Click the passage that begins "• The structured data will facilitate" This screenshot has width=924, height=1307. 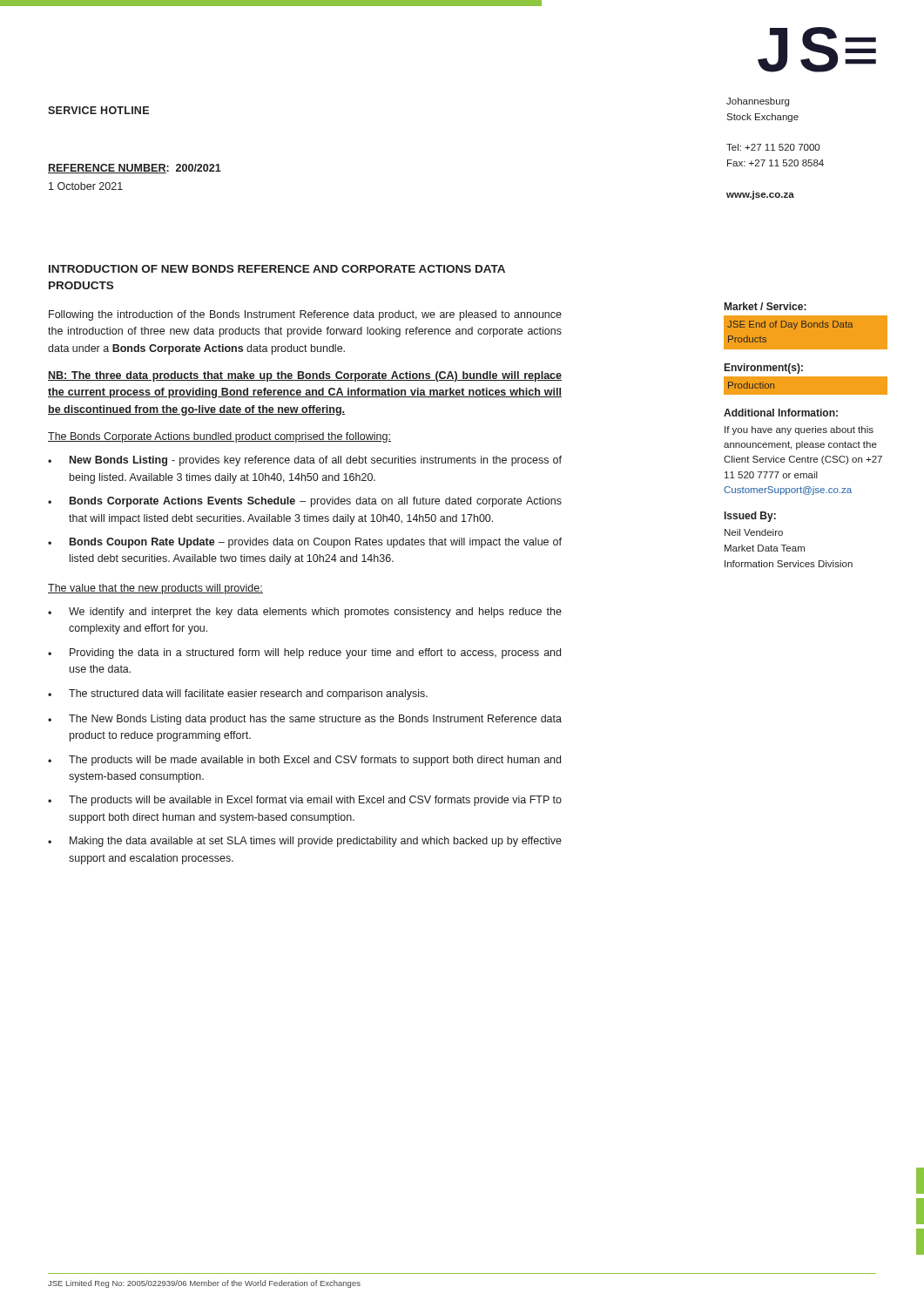pyautogui.click(x=238, y=695)
